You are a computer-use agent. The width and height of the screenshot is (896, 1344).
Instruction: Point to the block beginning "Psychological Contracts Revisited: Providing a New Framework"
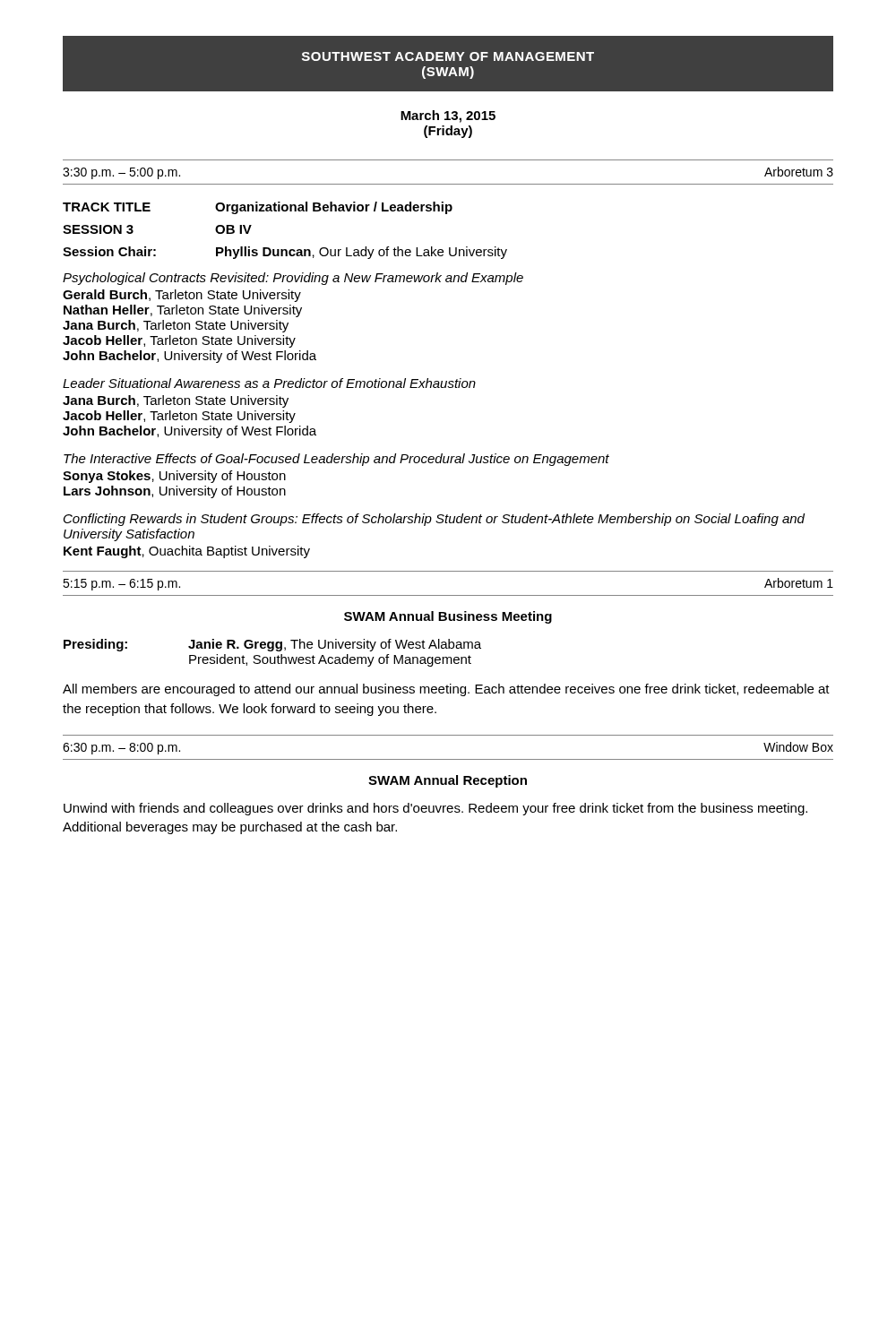pyautogui.click(x=293, y=279)
